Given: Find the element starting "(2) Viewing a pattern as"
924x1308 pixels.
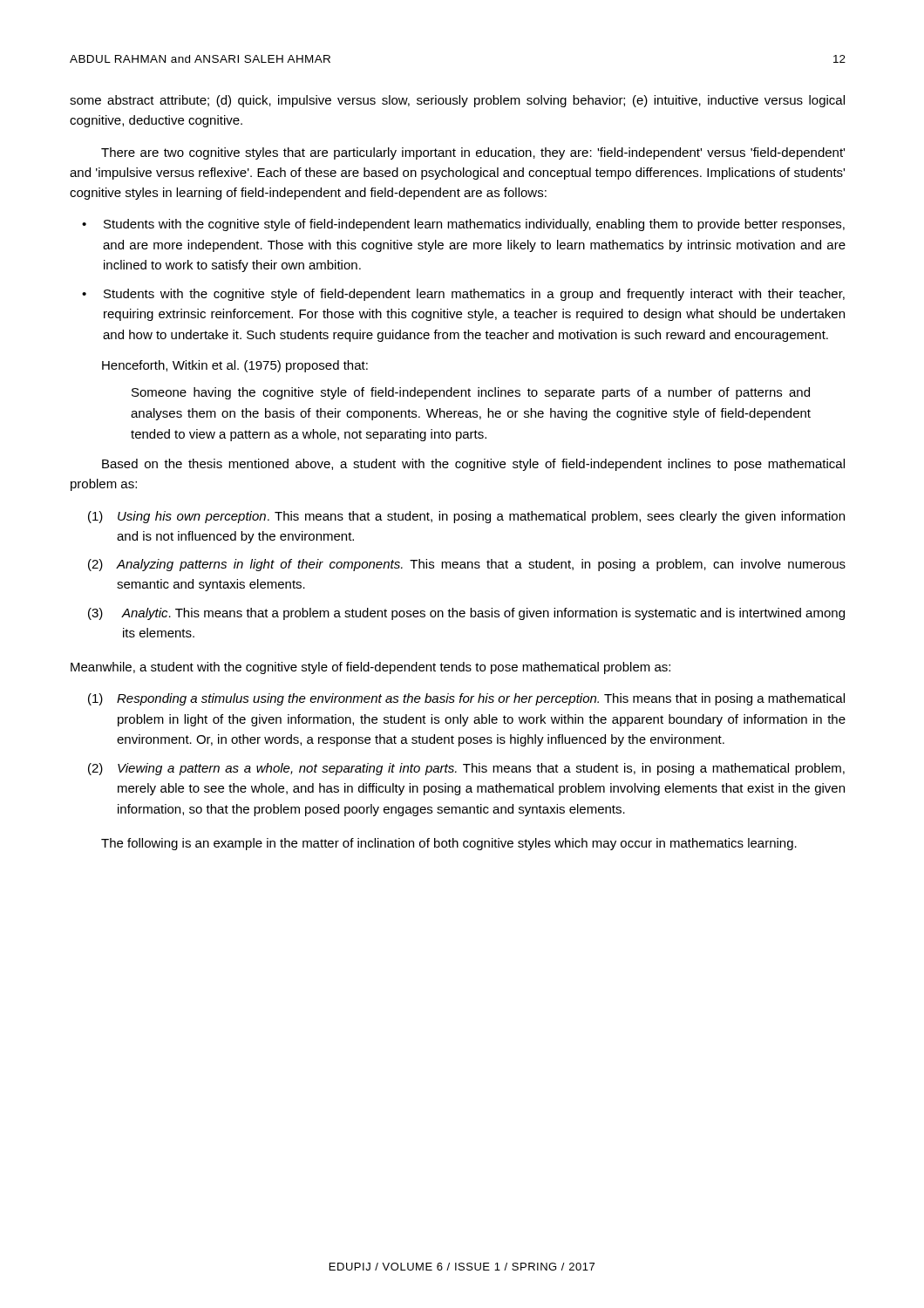Looking at the screenshot, I should (x=466, y=788).
